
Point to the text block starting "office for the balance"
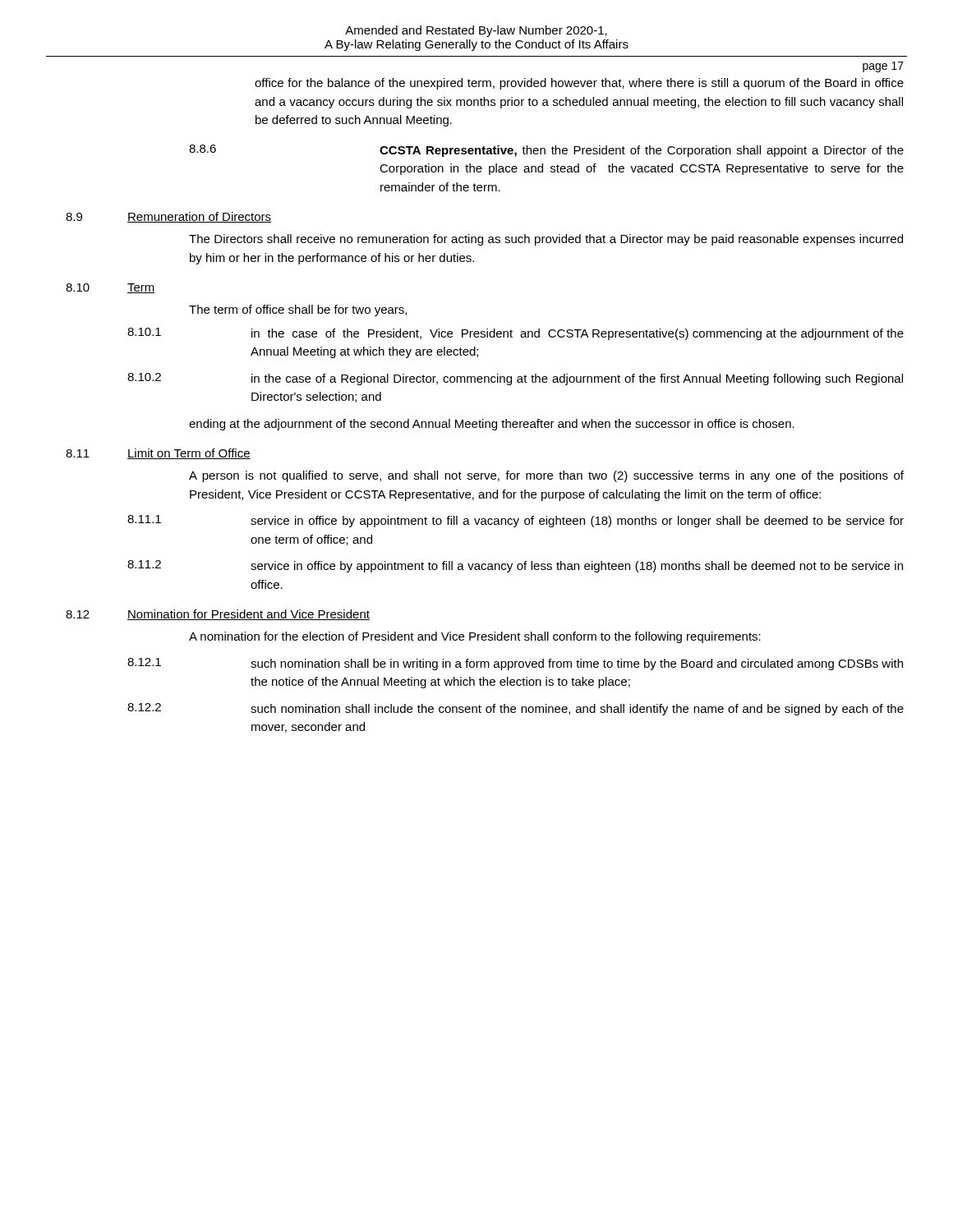[x=579, y=101]
